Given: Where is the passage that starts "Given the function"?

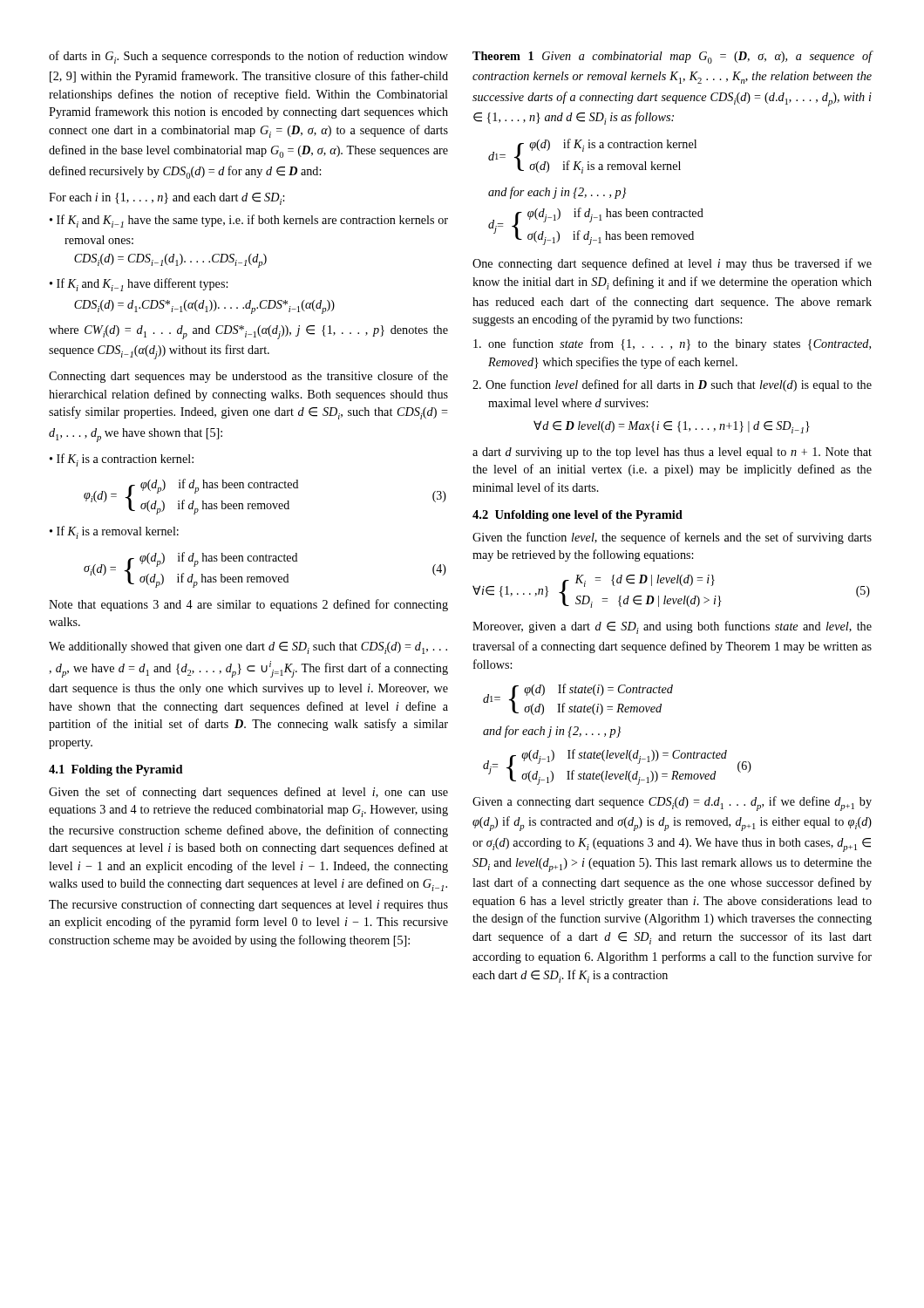Looking at the screenshot, I should click(x=672, y=546).
